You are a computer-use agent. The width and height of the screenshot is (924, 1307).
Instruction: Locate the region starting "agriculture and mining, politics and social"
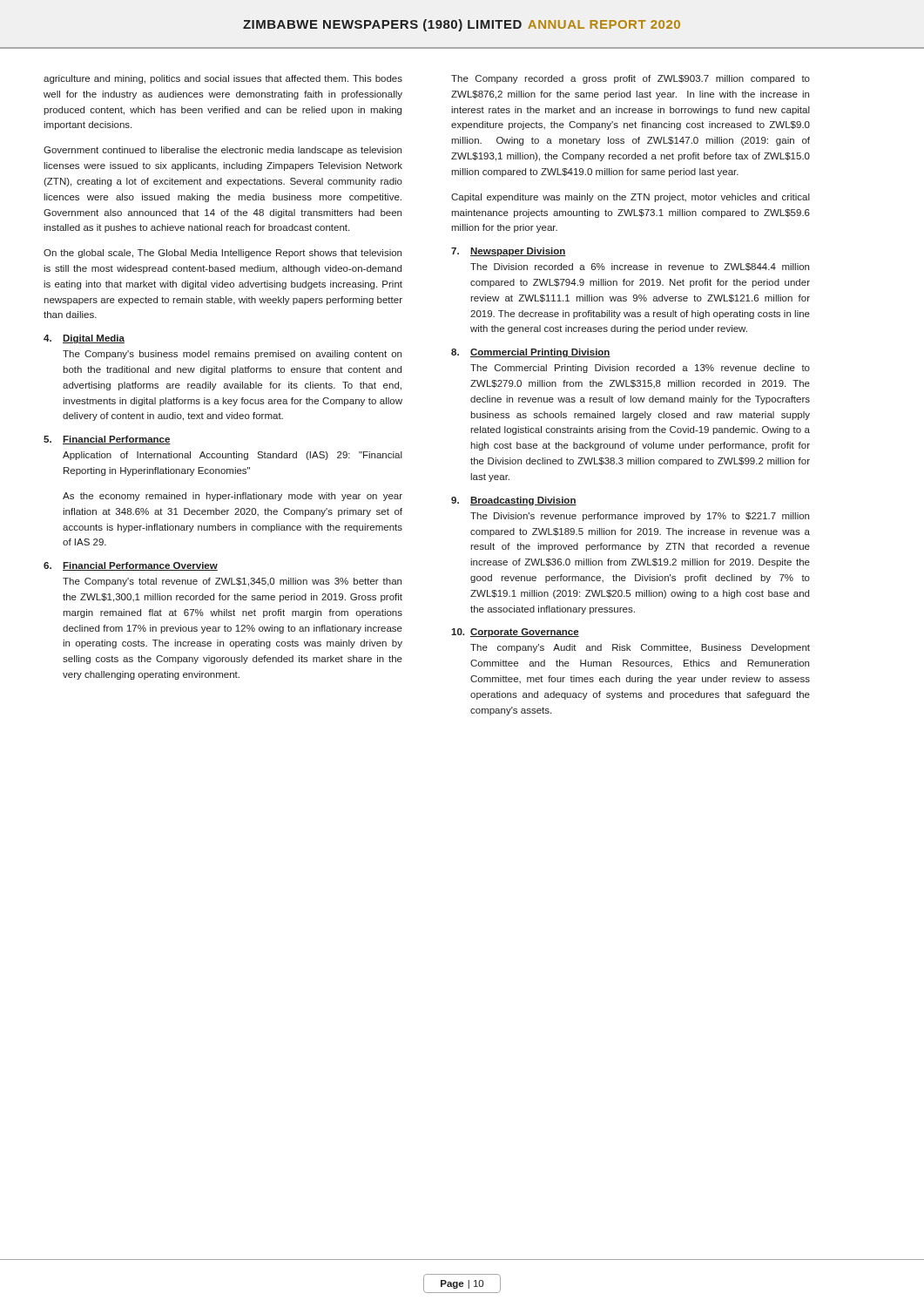pyautogui.click(x=223, y=103)
